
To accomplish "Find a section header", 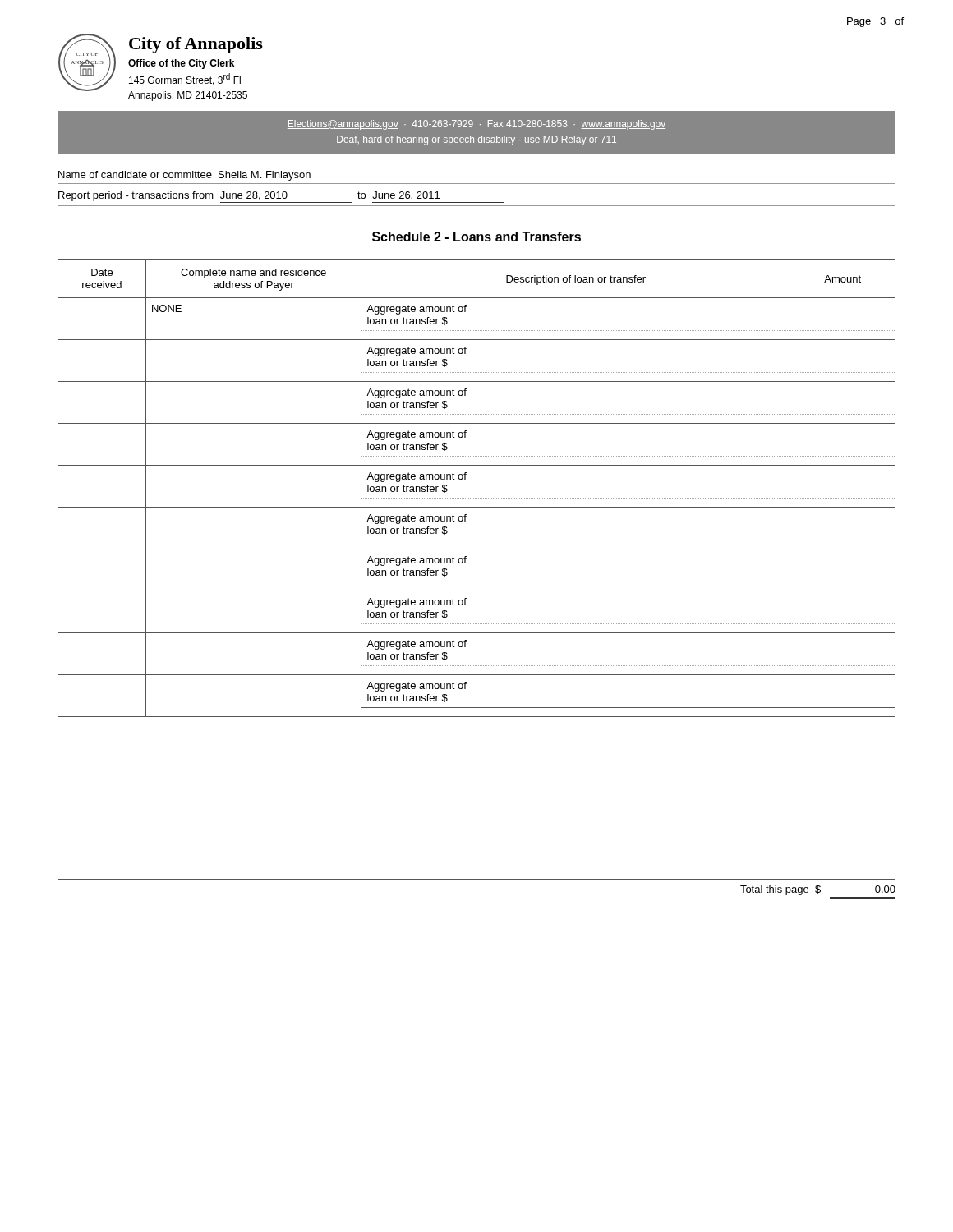I will (476, 237).
